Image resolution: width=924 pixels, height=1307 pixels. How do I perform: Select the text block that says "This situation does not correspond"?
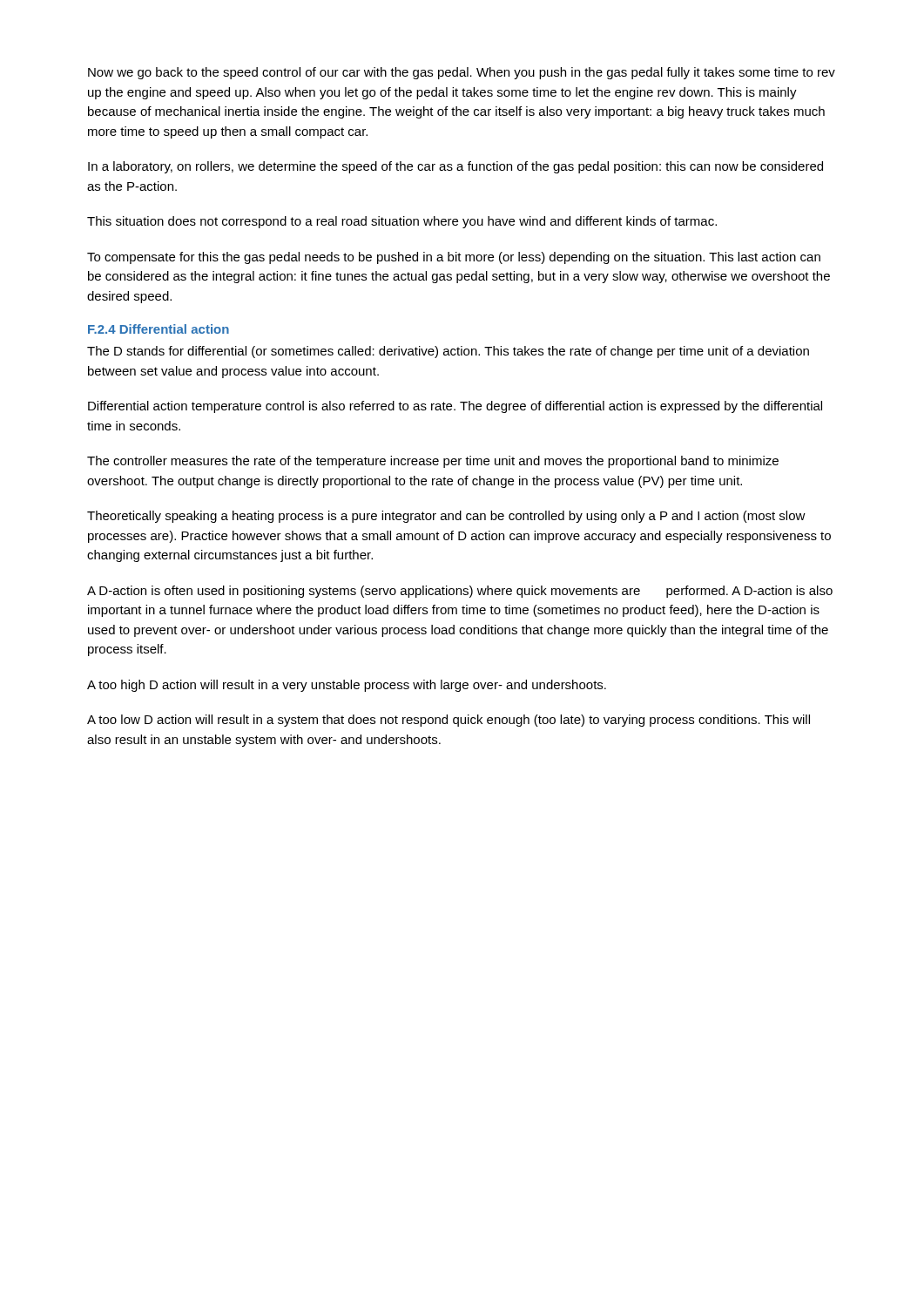coord(402,221)
